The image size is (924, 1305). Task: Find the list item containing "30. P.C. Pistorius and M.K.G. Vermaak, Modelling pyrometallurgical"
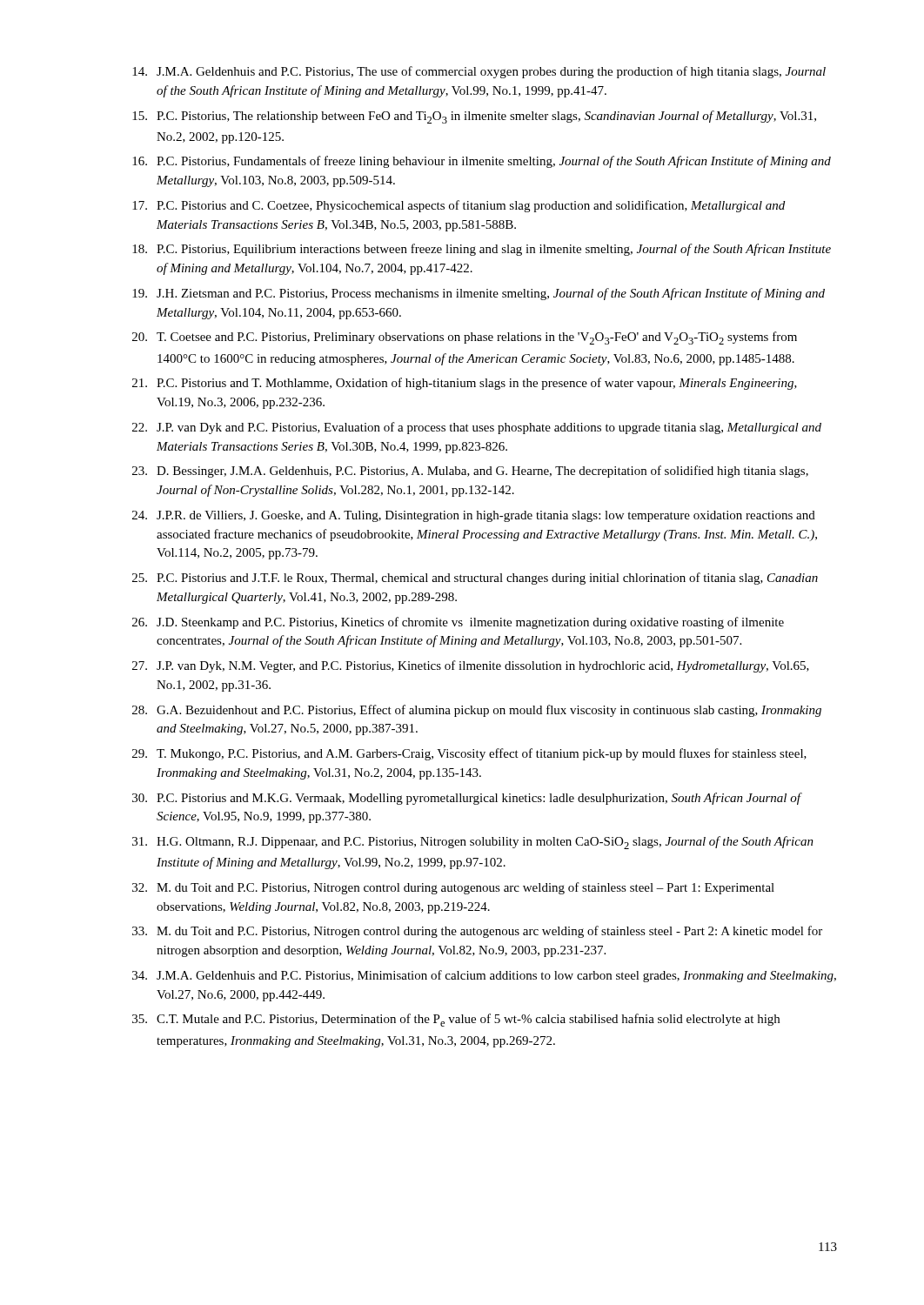(x=475, y=808)
